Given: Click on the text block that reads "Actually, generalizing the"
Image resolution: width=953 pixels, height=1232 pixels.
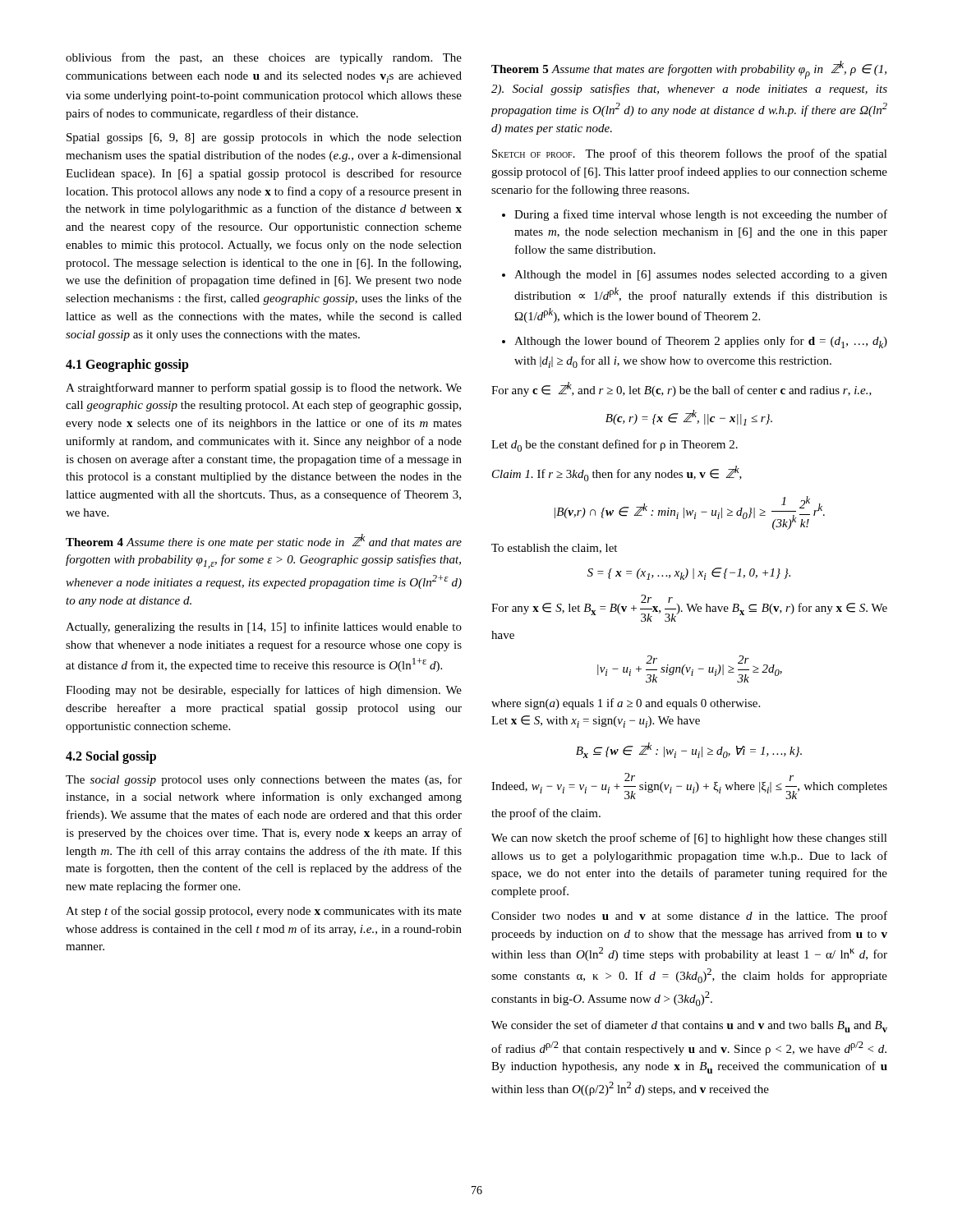Looking at the screenshot, I should (x=264, y=677).
